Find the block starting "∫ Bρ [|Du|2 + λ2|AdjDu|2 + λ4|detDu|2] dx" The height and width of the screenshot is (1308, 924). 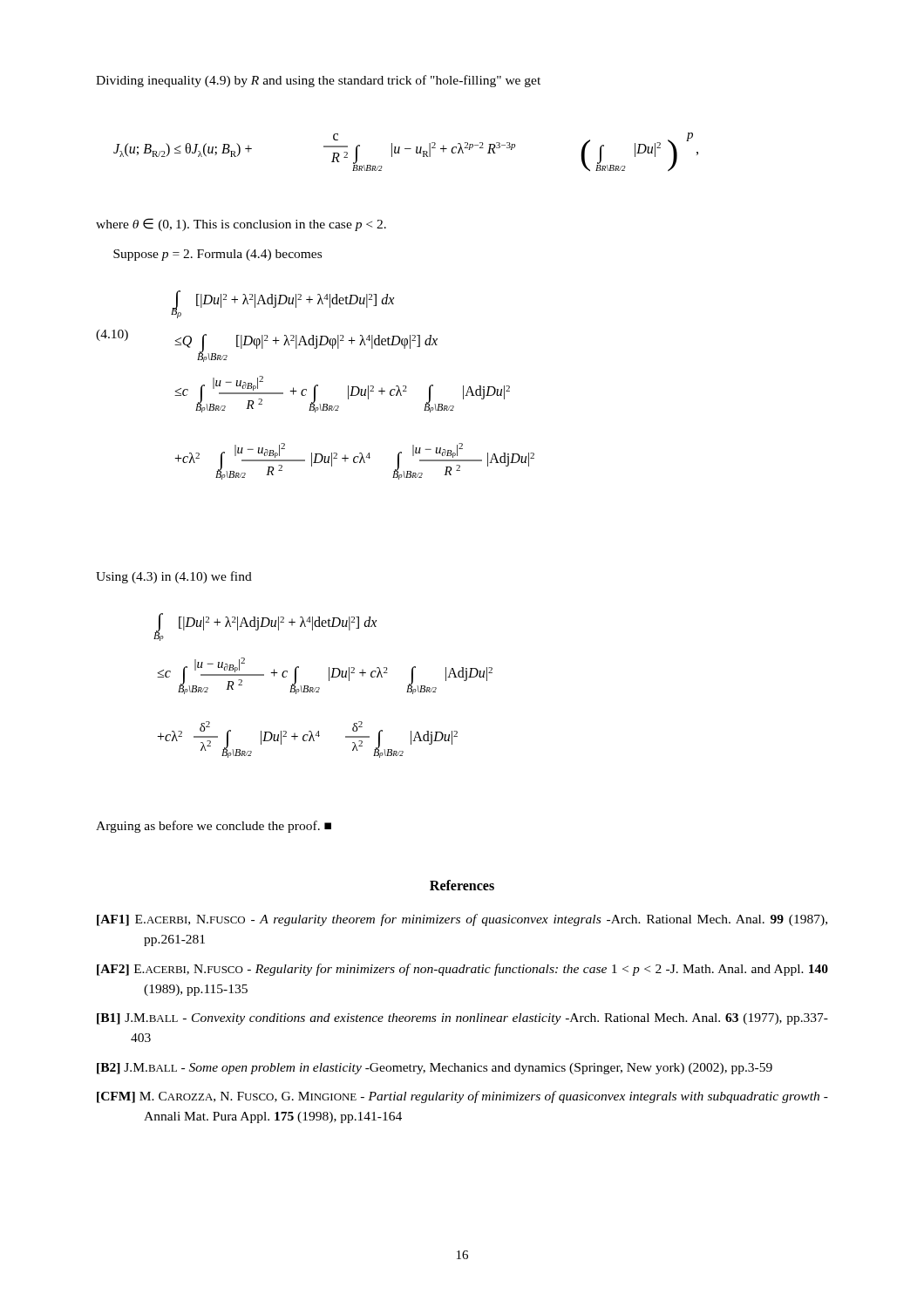click(479, 699)
